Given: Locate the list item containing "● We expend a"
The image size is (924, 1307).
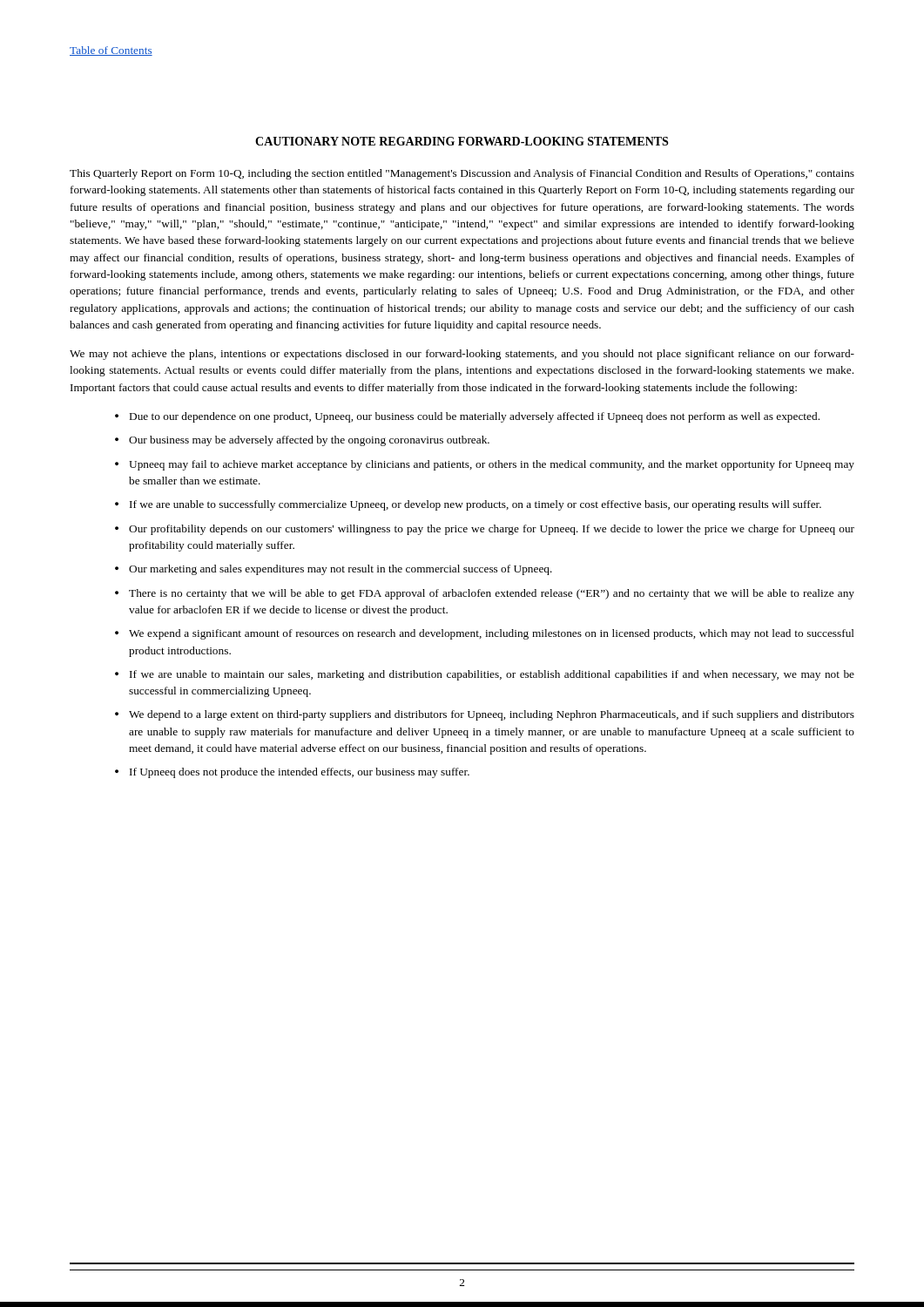Looking at the screenshot, I should 479,642.
